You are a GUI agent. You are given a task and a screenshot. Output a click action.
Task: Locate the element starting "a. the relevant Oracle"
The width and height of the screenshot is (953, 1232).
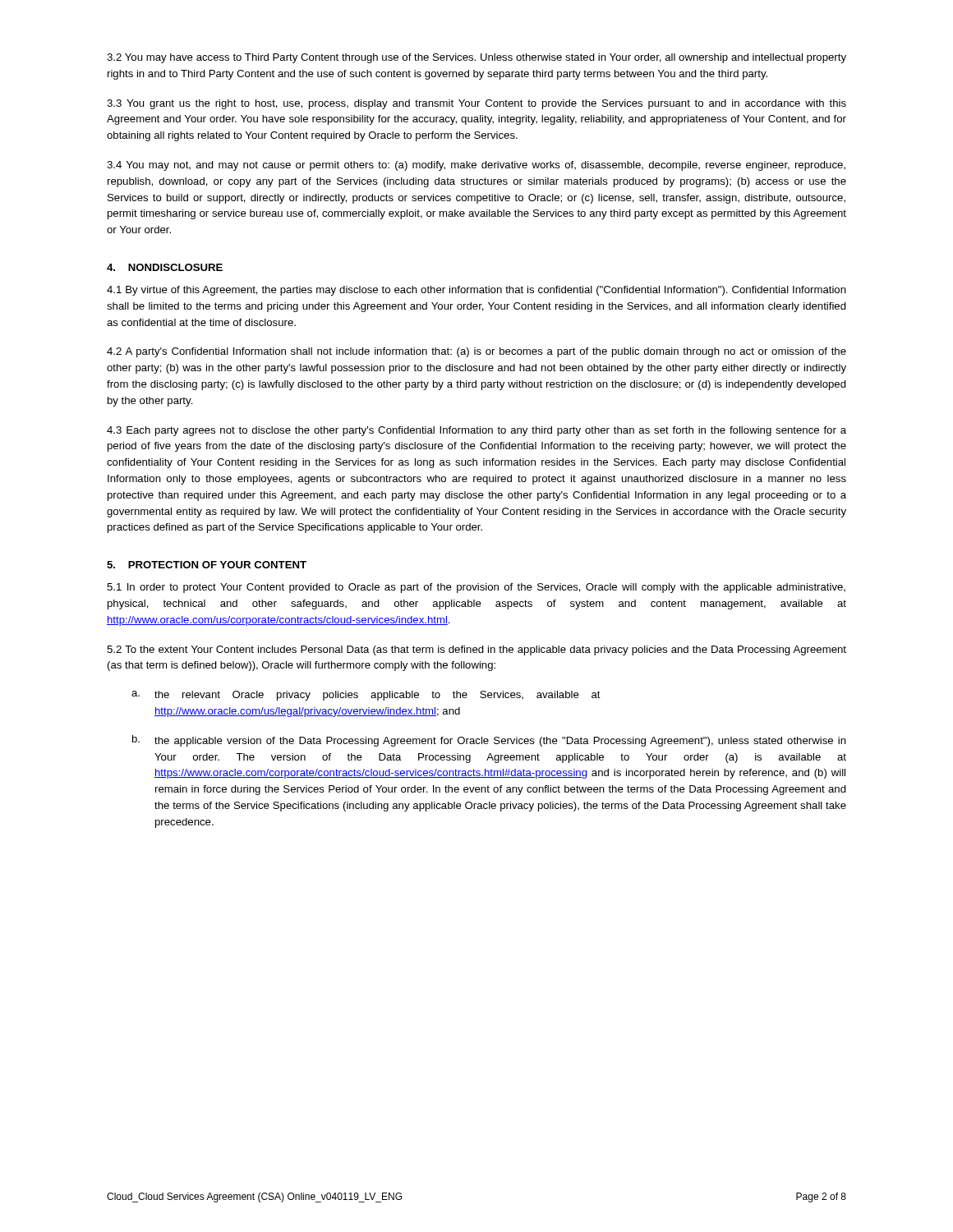[489, 703]
